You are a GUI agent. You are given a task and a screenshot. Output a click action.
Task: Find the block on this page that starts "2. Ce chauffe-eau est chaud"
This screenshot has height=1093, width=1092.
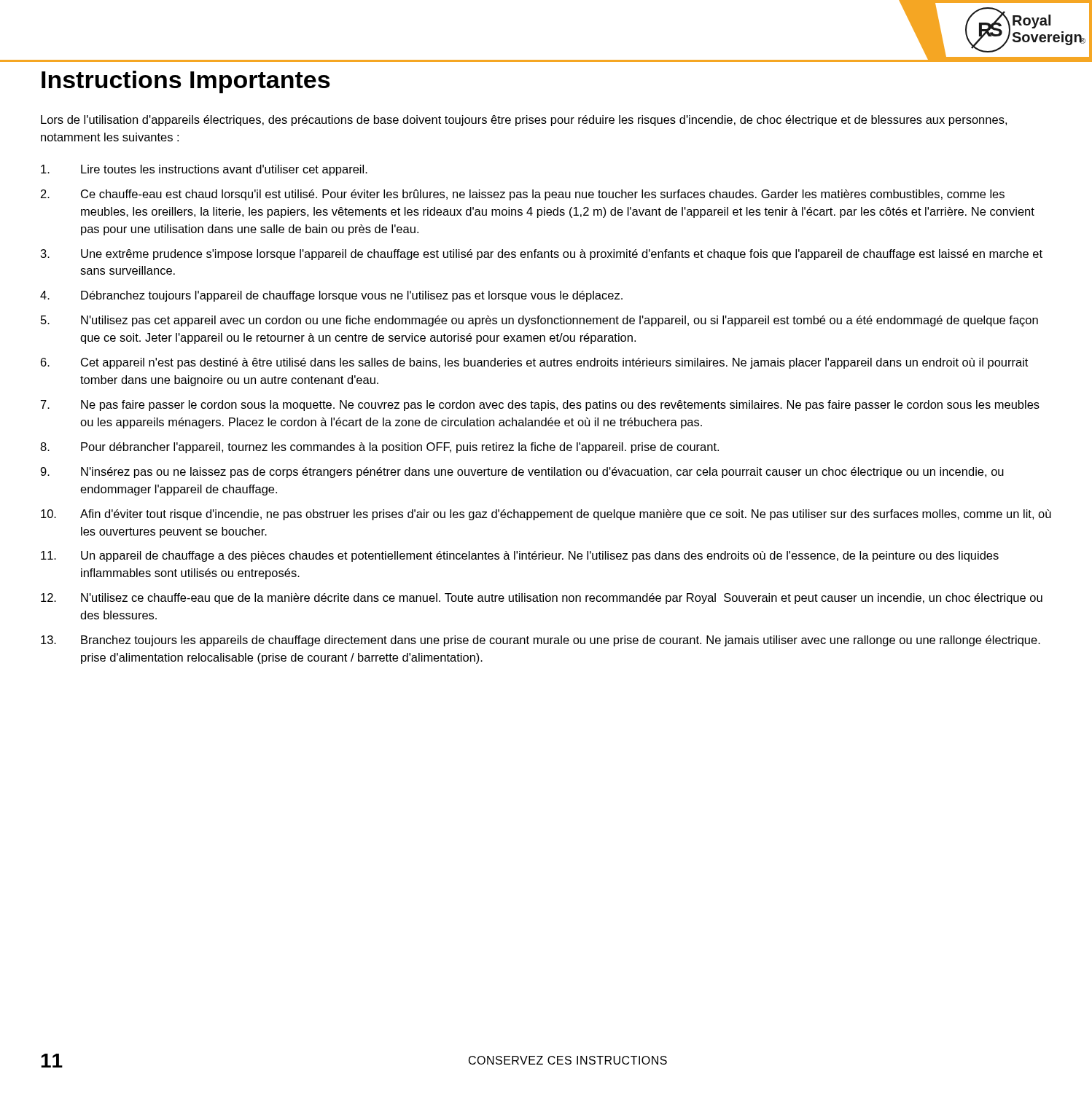pos(546,212)
